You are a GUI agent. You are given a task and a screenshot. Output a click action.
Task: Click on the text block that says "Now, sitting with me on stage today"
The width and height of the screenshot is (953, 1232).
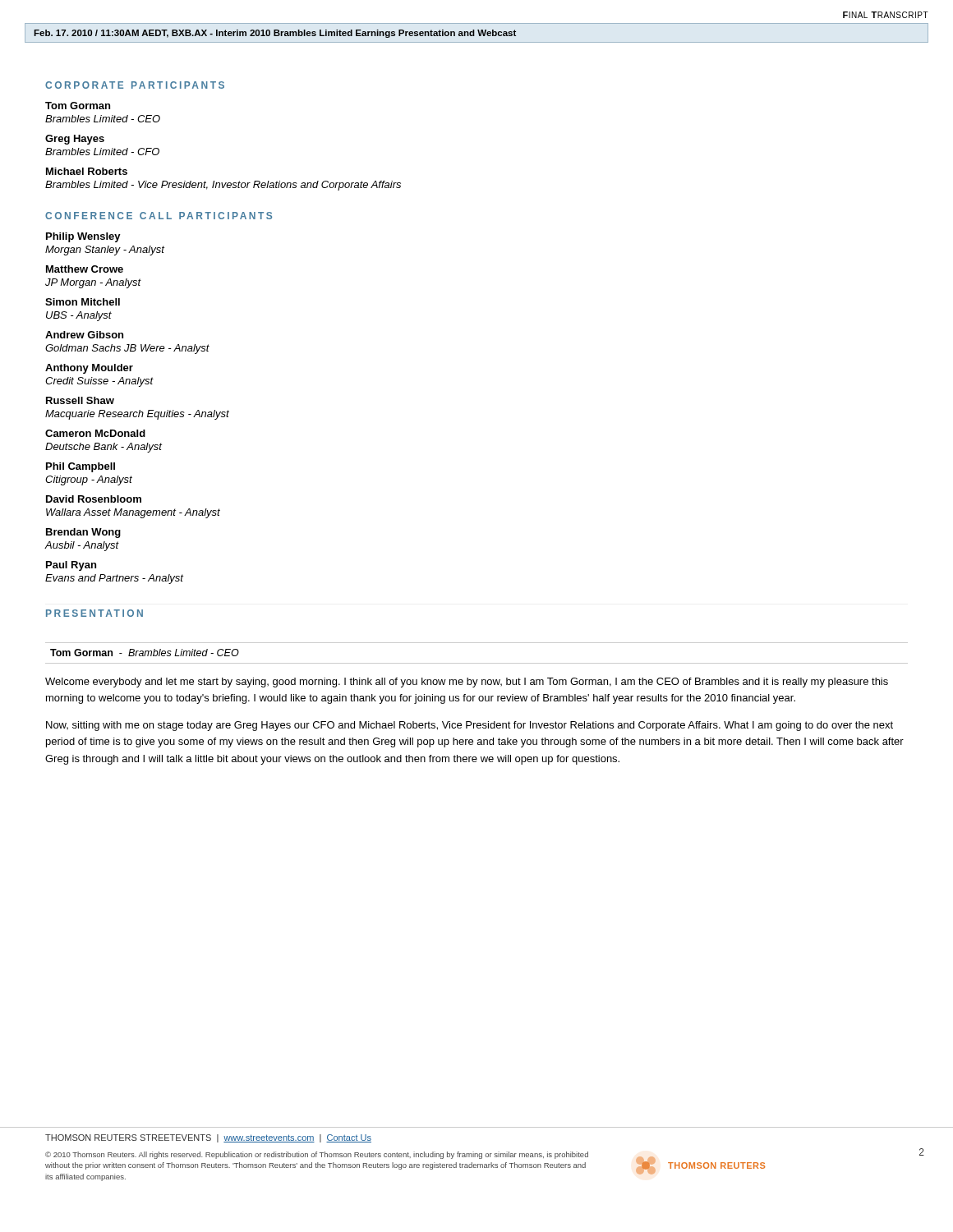(474, 742)
